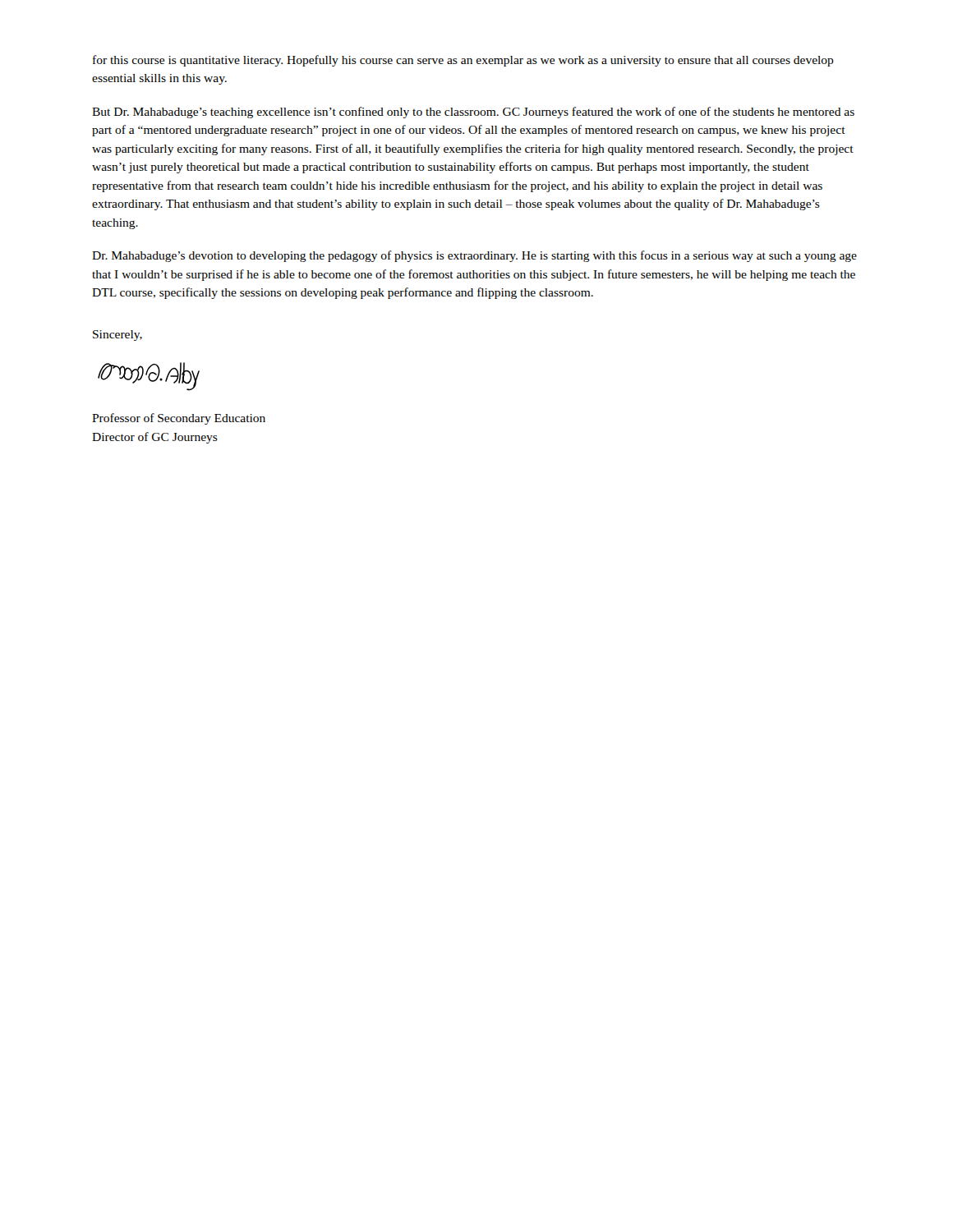Point to the block beginning "Professor of Secondary Education Director of GC"
This screenshot has height=1232, width=953.
click(x=179, y=427)
